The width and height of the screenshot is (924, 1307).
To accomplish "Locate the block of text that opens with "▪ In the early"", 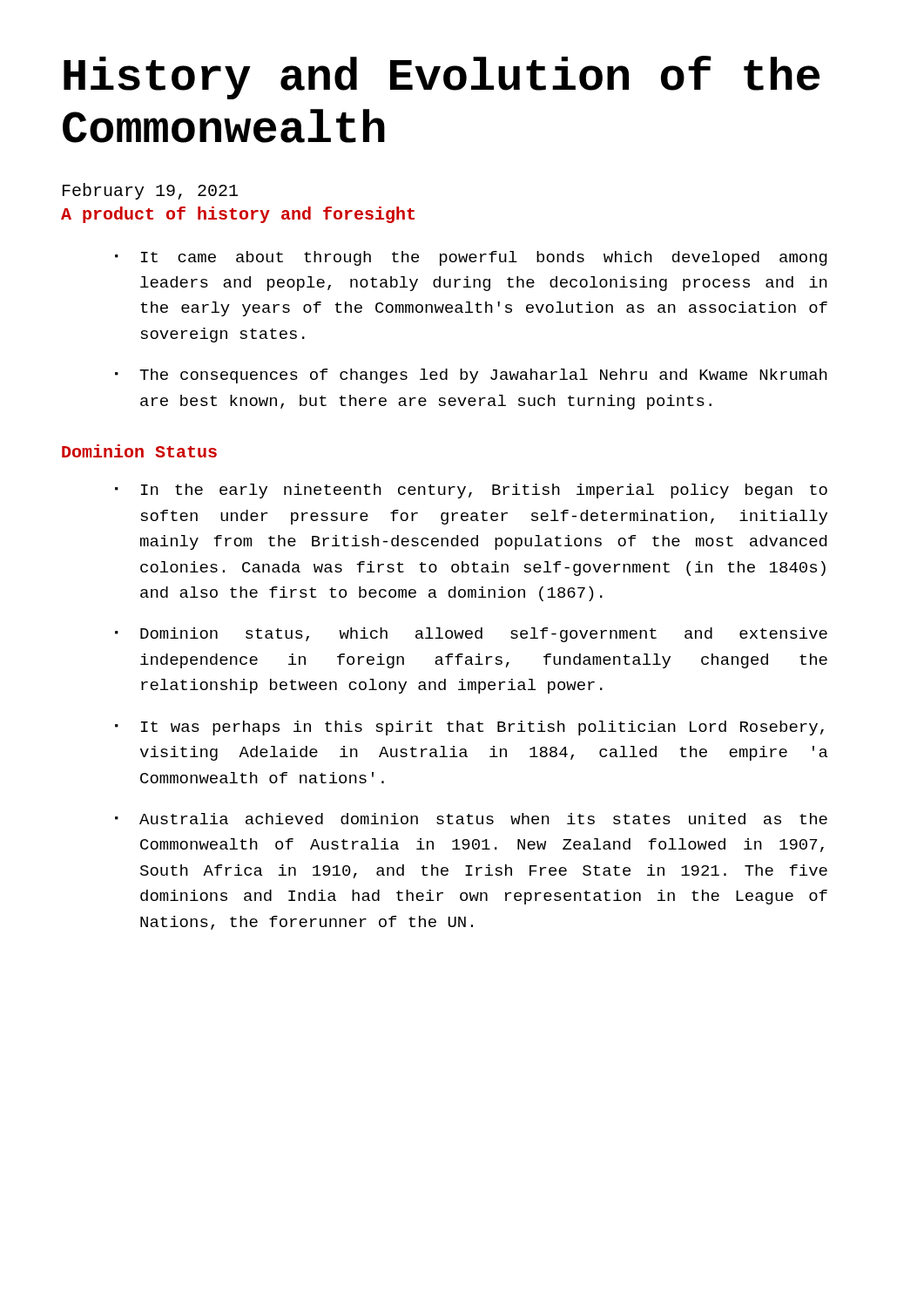I will pos(471,543).
